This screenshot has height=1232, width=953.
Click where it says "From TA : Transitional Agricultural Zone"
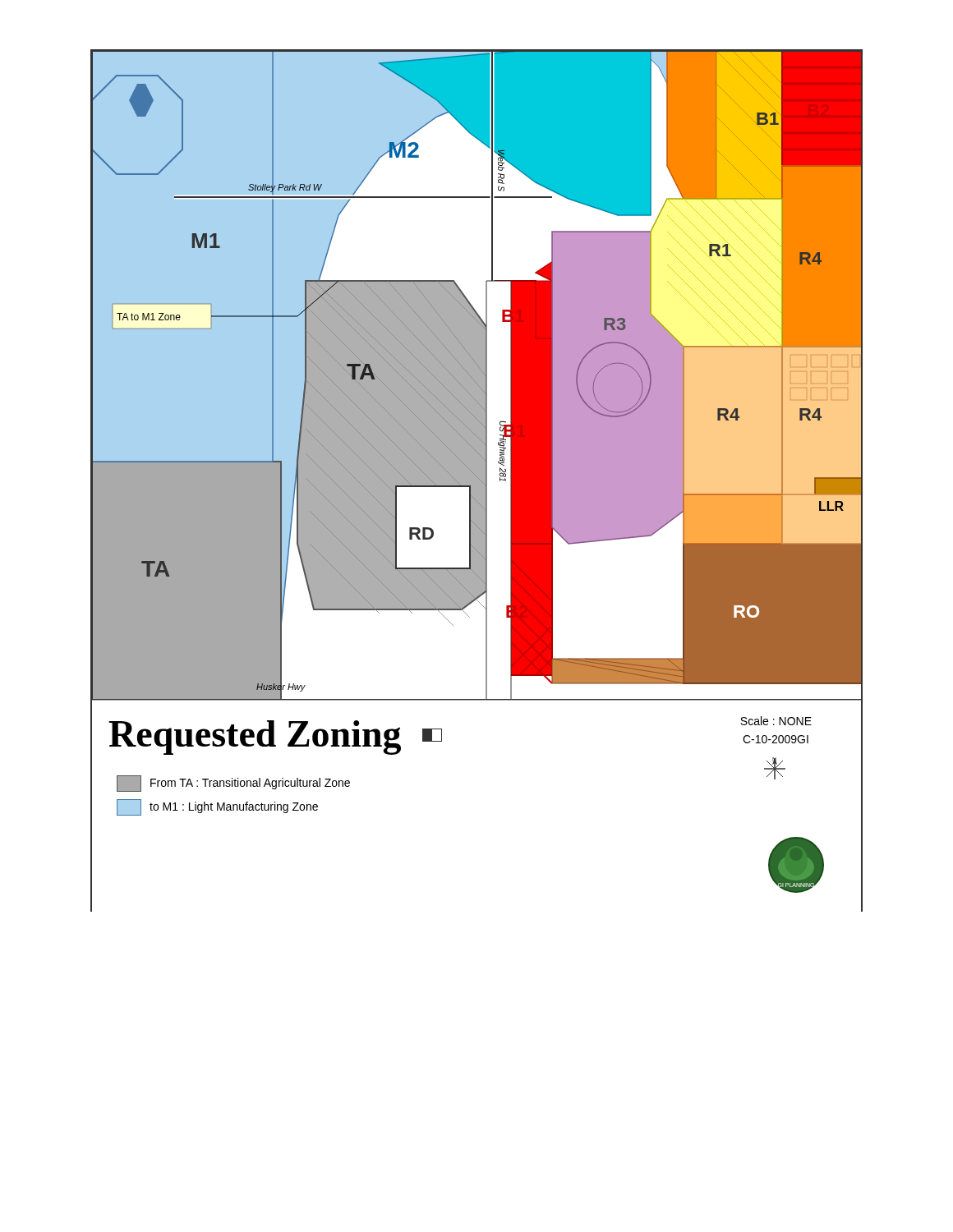[x=234, y=783]
